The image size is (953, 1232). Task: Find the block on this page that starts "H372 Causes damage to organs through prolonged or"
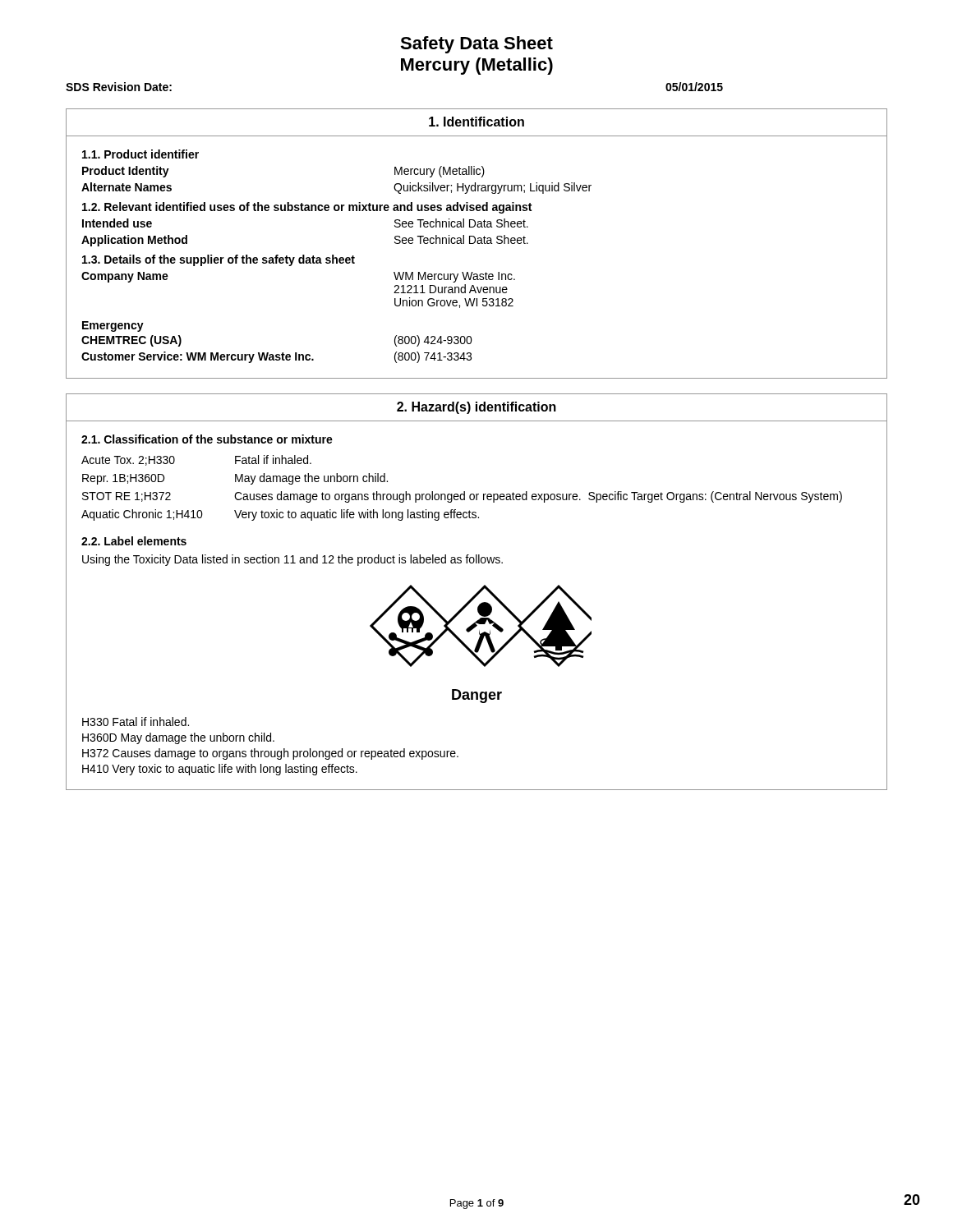coord(270,753)
